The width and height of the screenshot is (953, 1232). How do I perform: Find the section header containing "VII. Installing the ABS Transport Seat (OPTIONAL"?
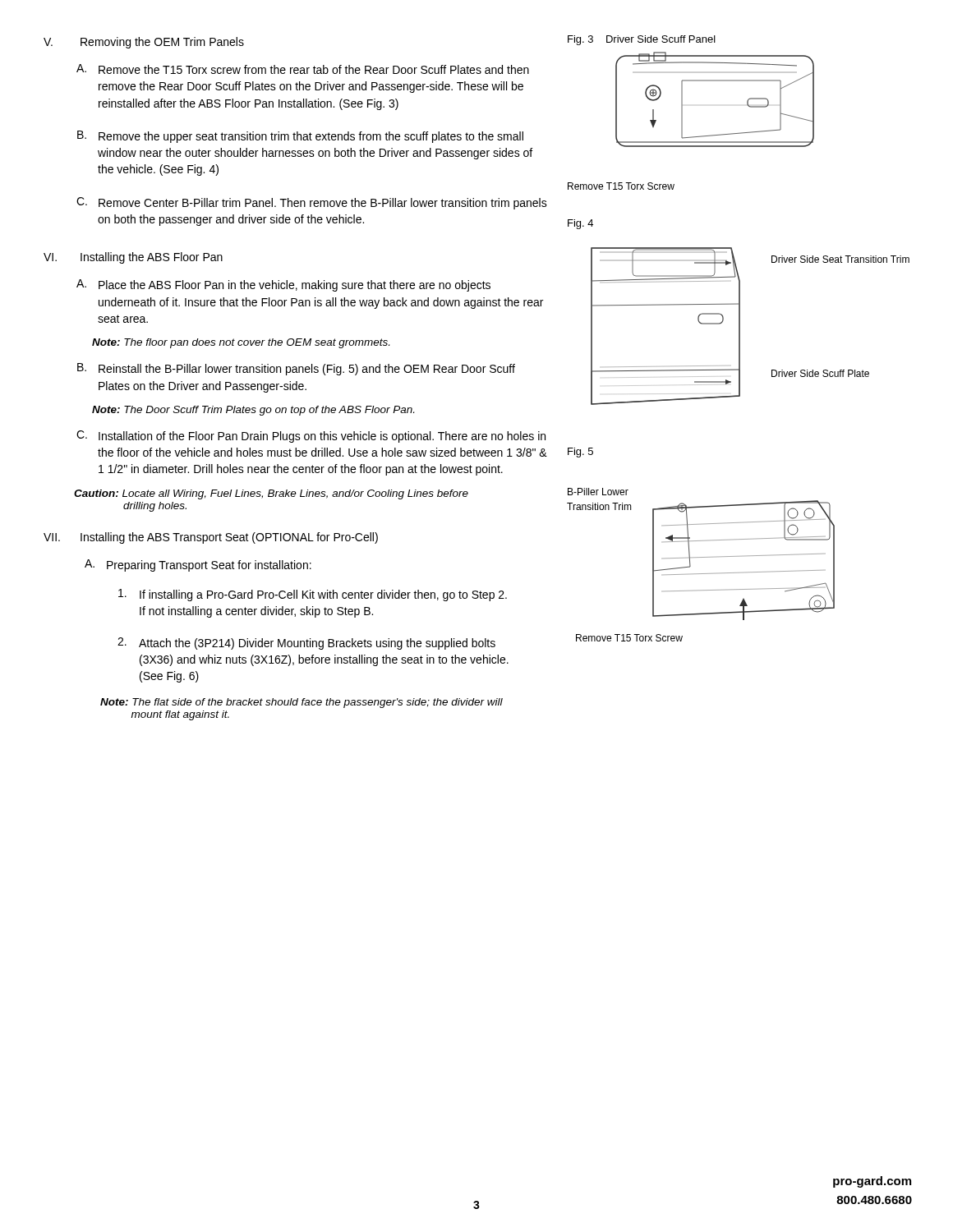point(296,537)
